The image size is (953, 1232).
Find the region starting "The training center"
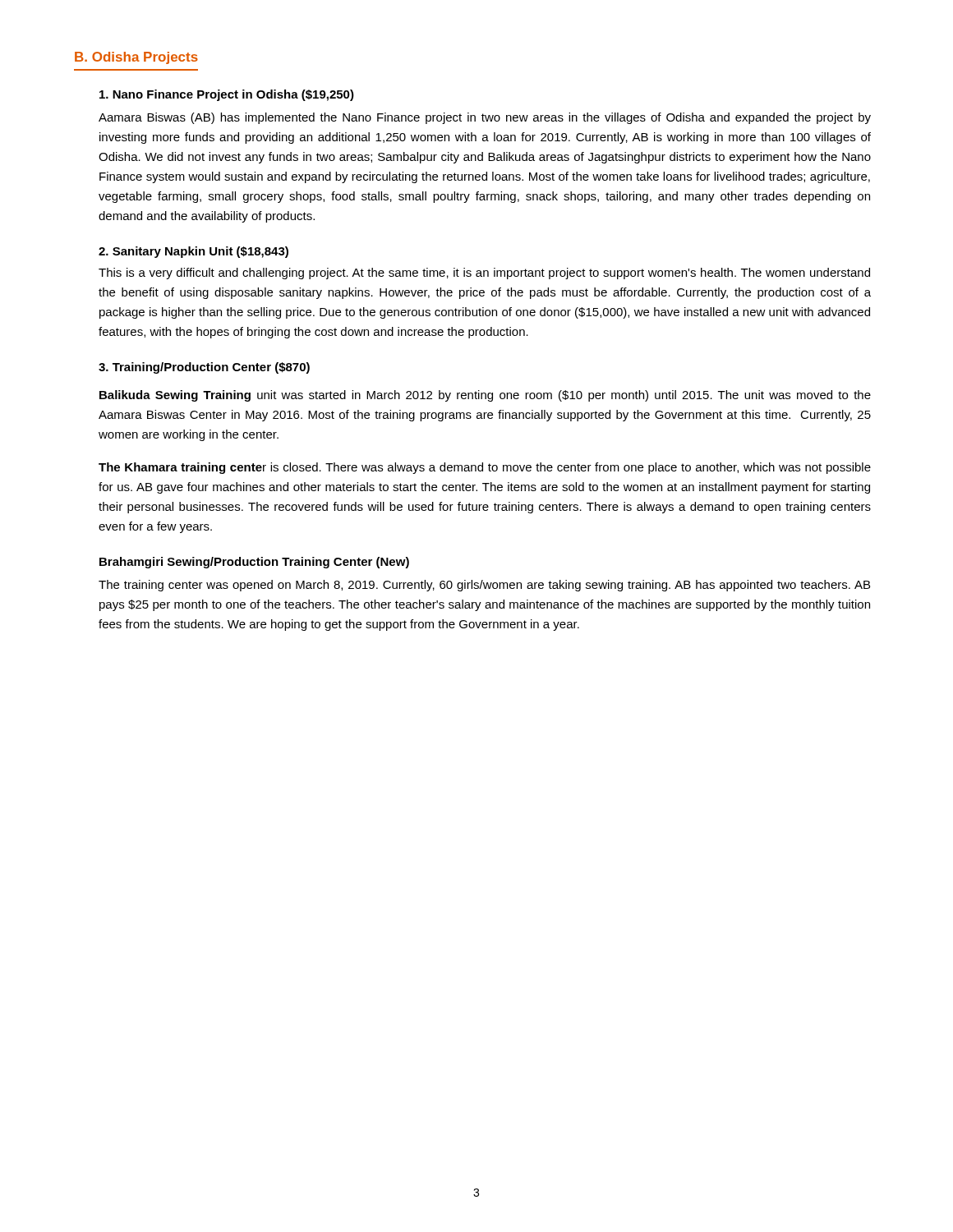tap(485, 604)
